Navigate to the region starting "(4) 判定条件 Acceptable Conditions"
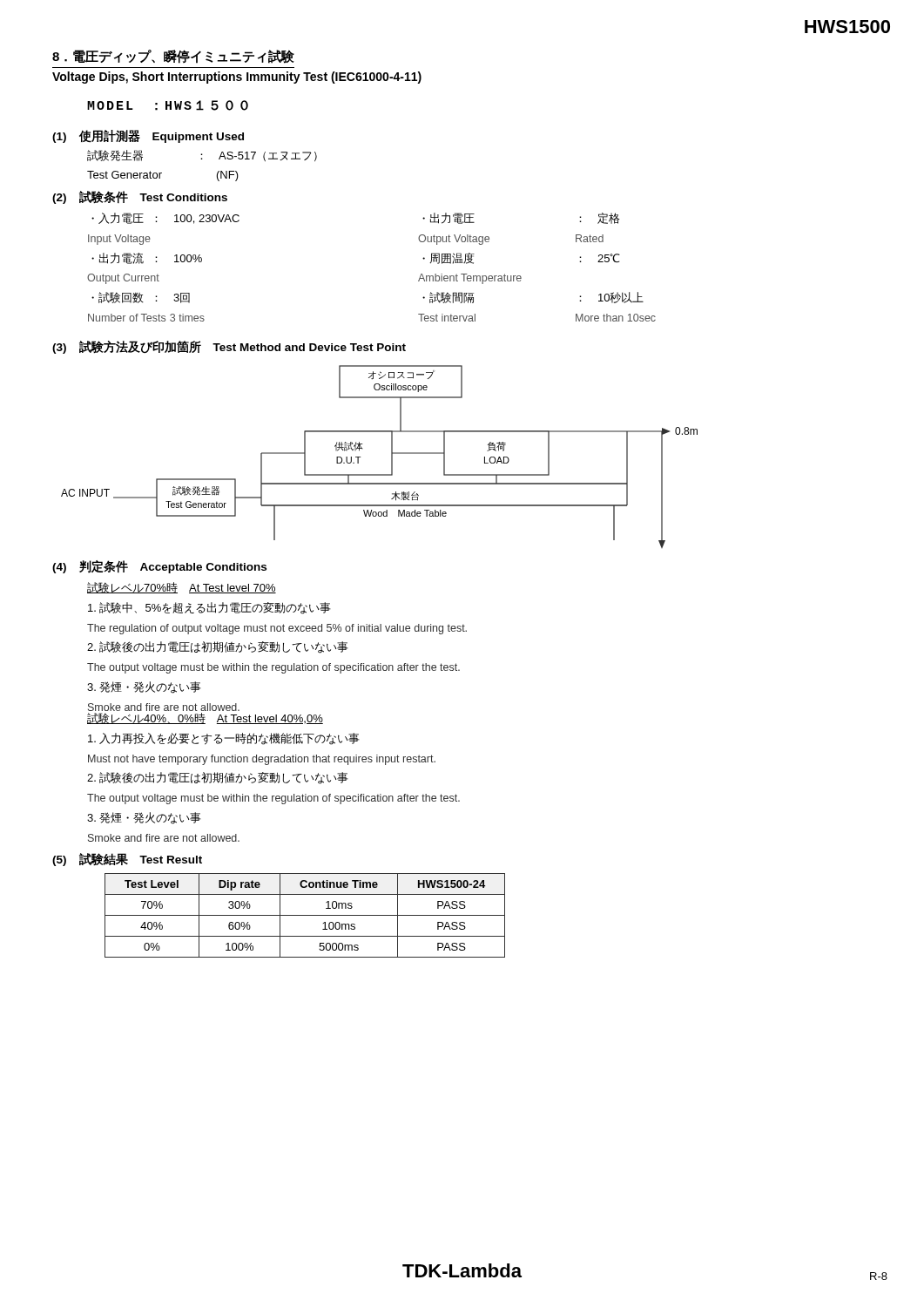This screenshot has height=1307, width=924. click(x=160, y=567)
